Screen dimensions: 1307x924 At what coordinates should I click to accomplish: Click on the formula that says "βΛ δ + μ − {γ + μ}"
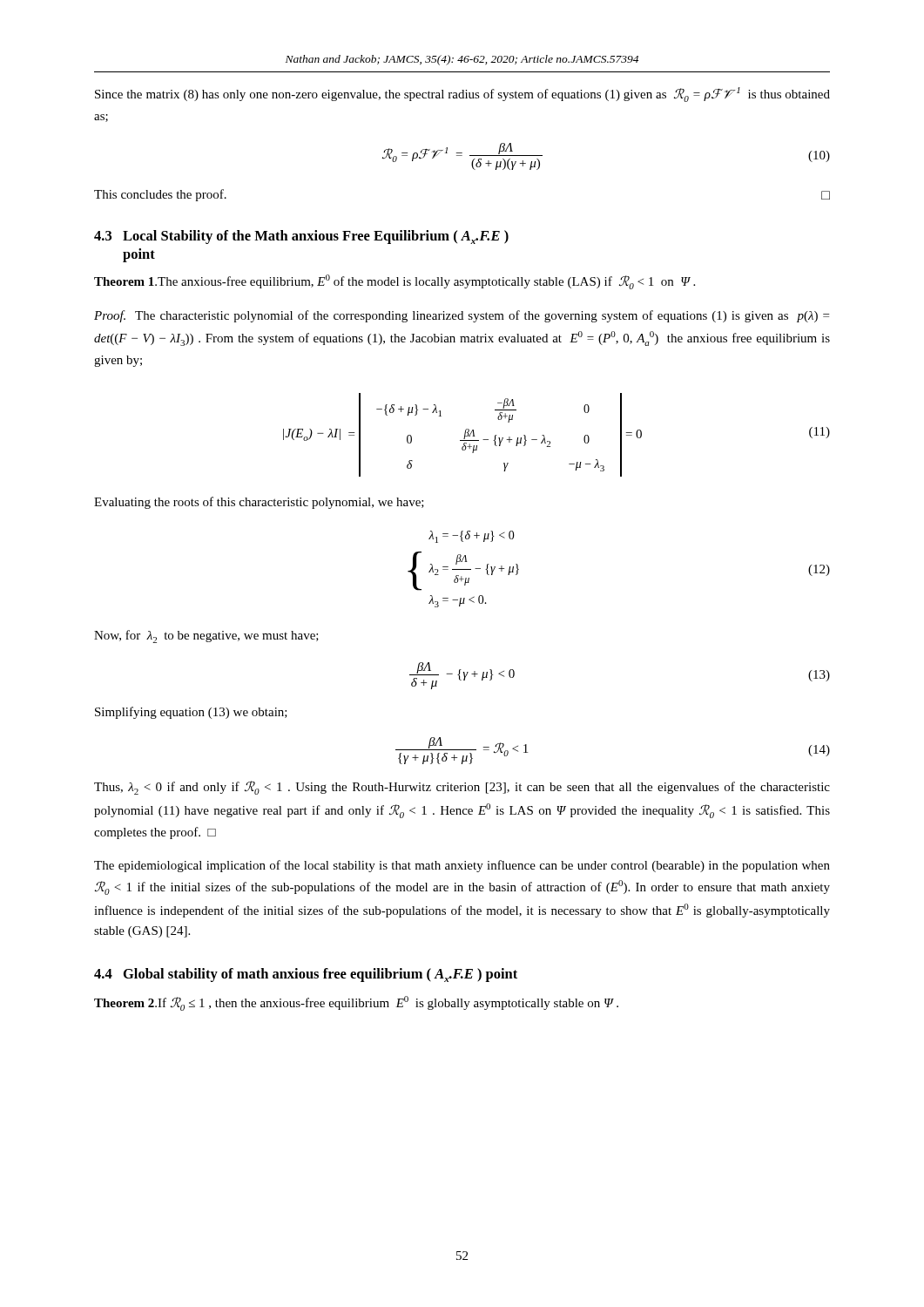pos(459,676)
